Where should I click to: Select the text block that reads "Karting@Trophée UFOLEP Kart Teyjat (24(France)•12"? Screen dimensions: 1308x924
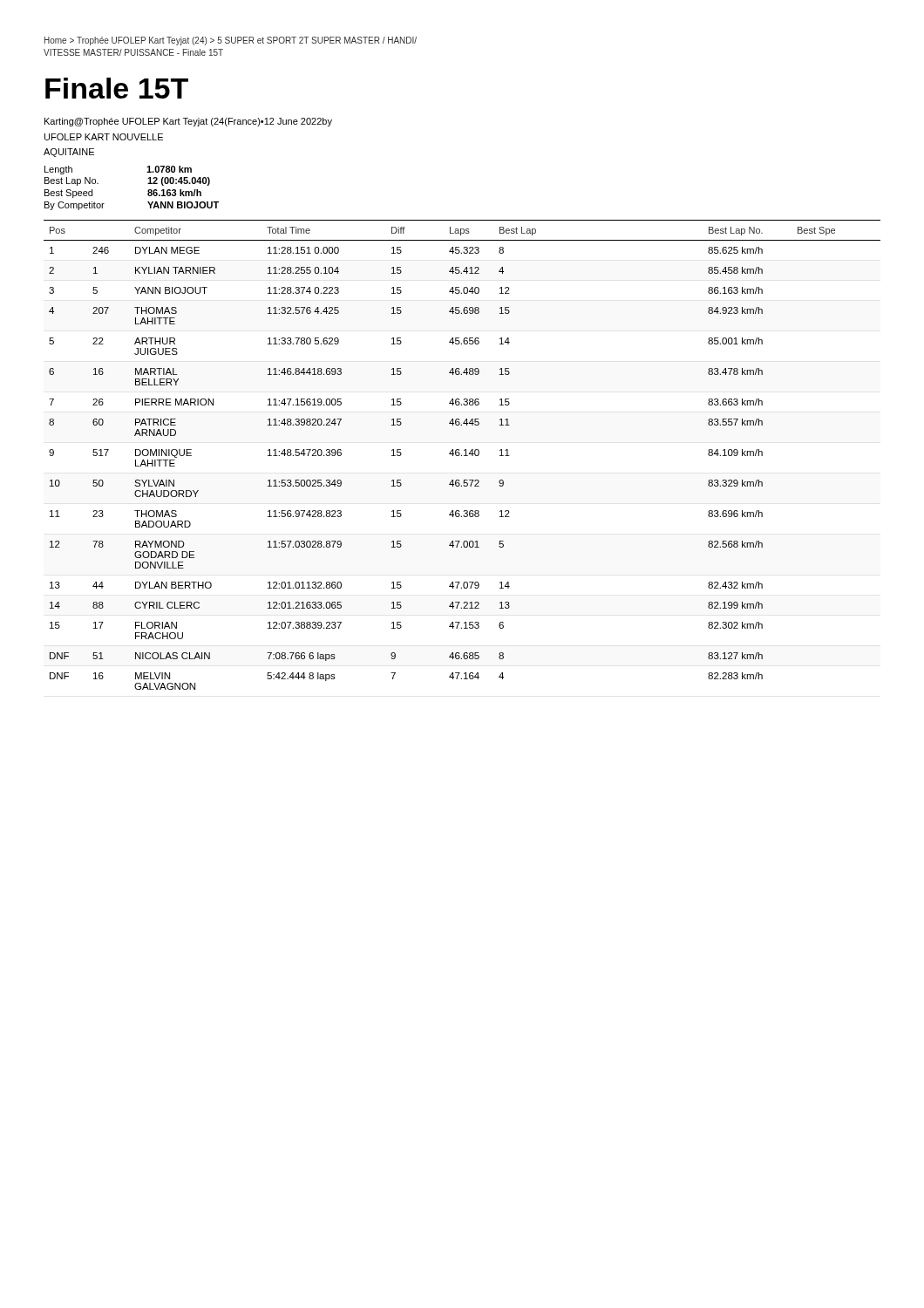[188, 122]
